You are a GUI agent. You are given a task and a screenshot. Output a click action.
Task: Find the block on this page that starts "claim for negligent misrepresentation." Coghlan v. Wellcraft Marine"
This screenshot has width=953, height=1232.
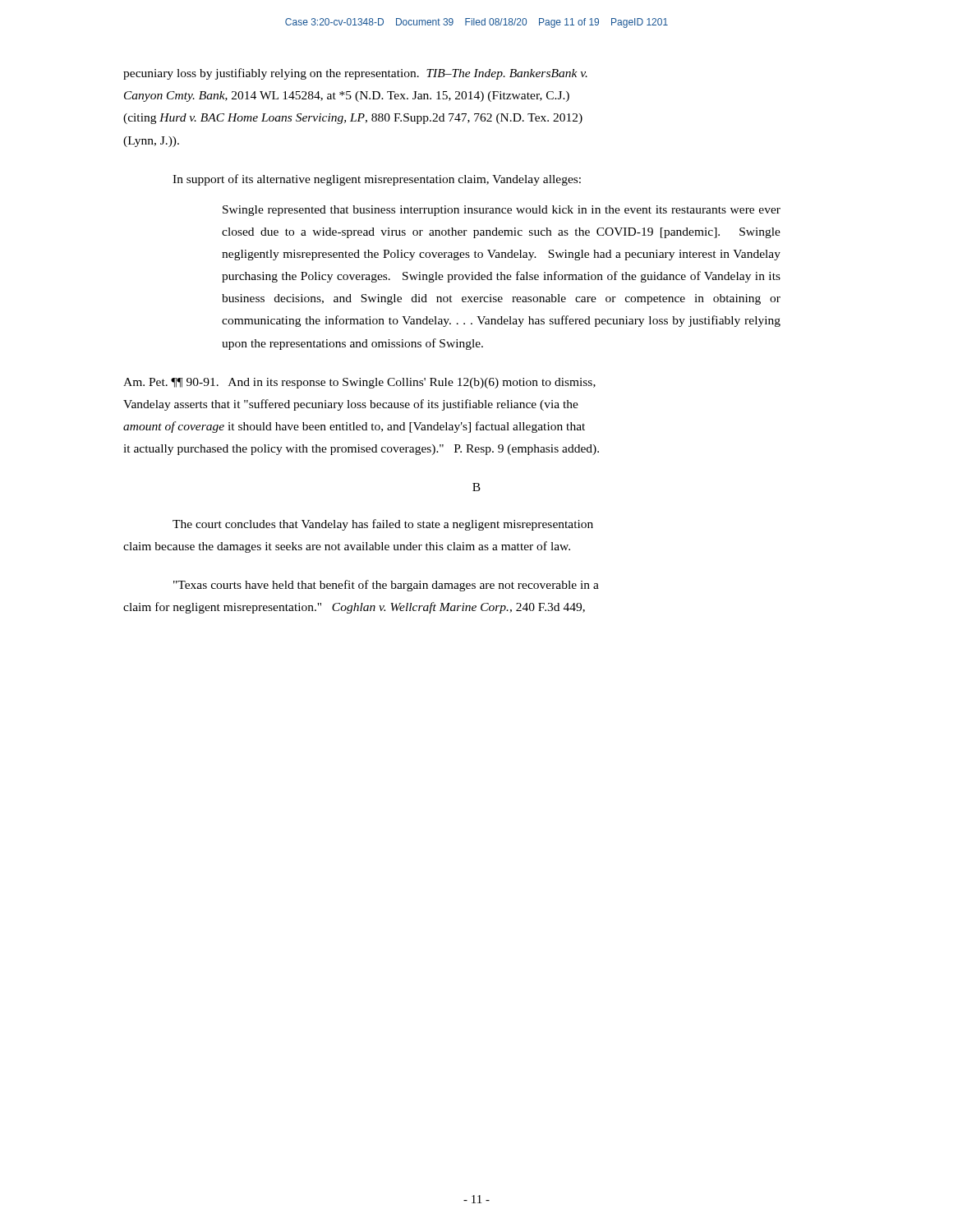(354, 607)
